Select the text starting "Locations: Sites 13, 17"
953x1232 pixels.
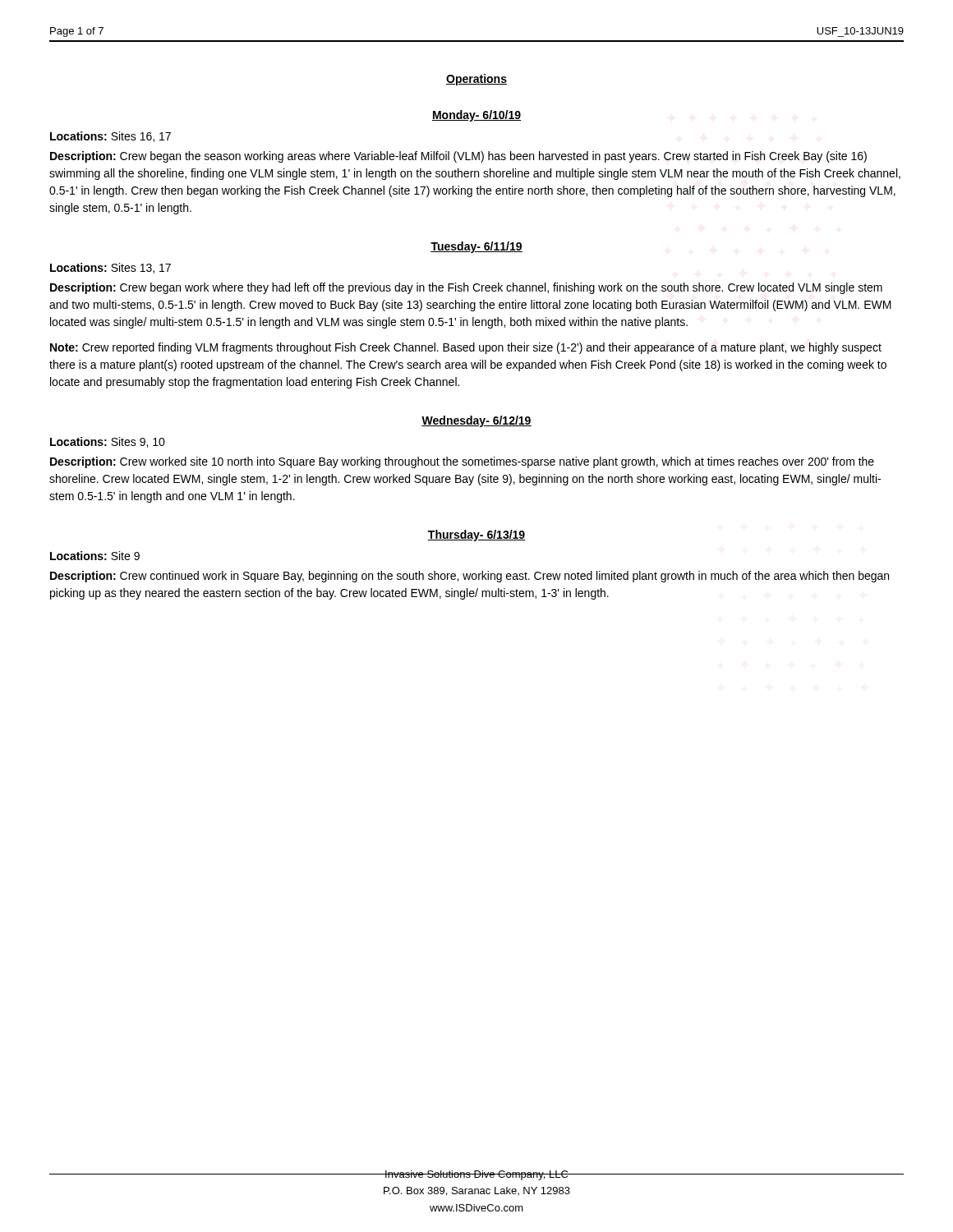(x=110, y=268)
